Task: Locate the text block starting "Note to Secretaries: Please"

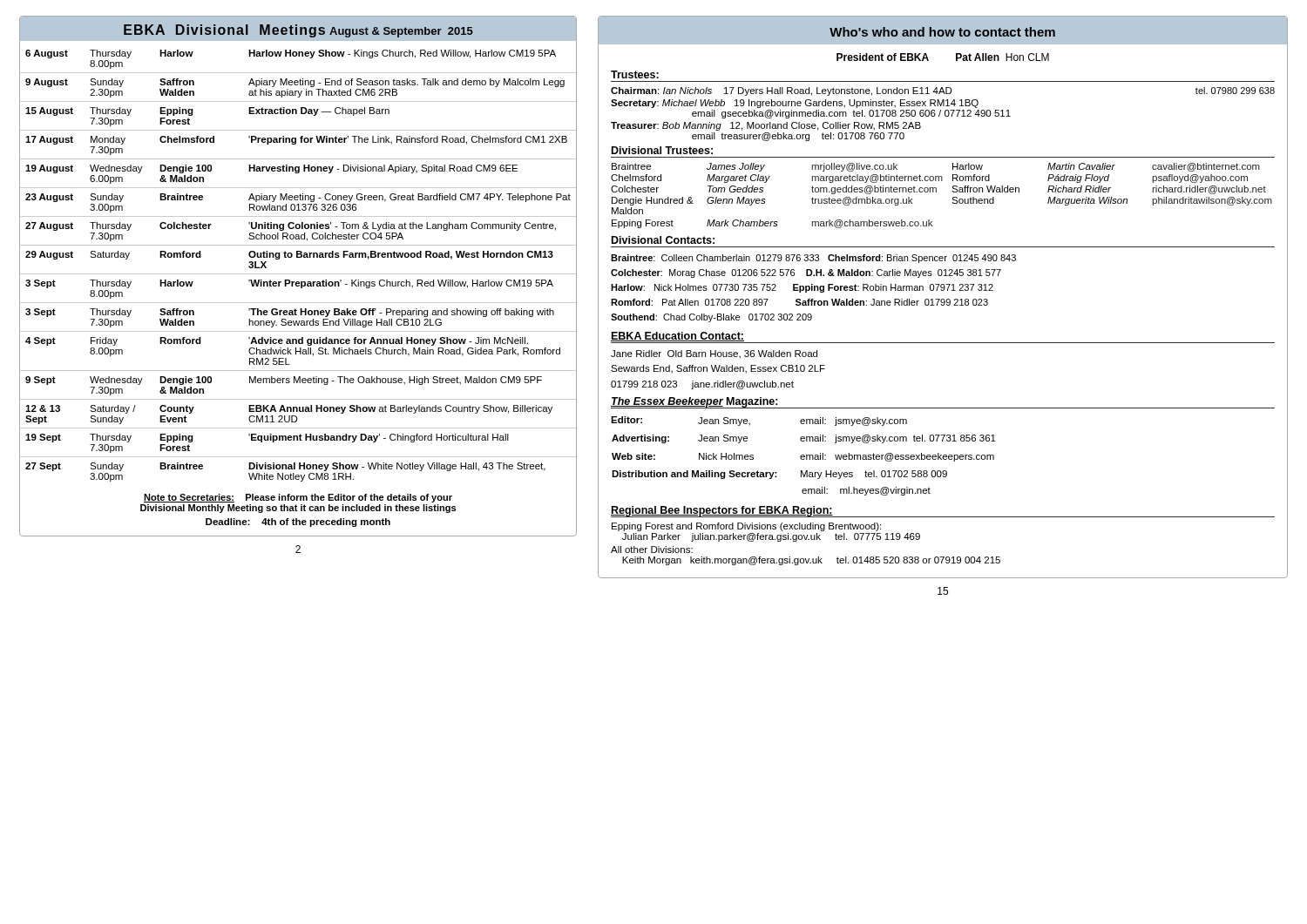Action: pyautogui.click(x=298, y=502)
